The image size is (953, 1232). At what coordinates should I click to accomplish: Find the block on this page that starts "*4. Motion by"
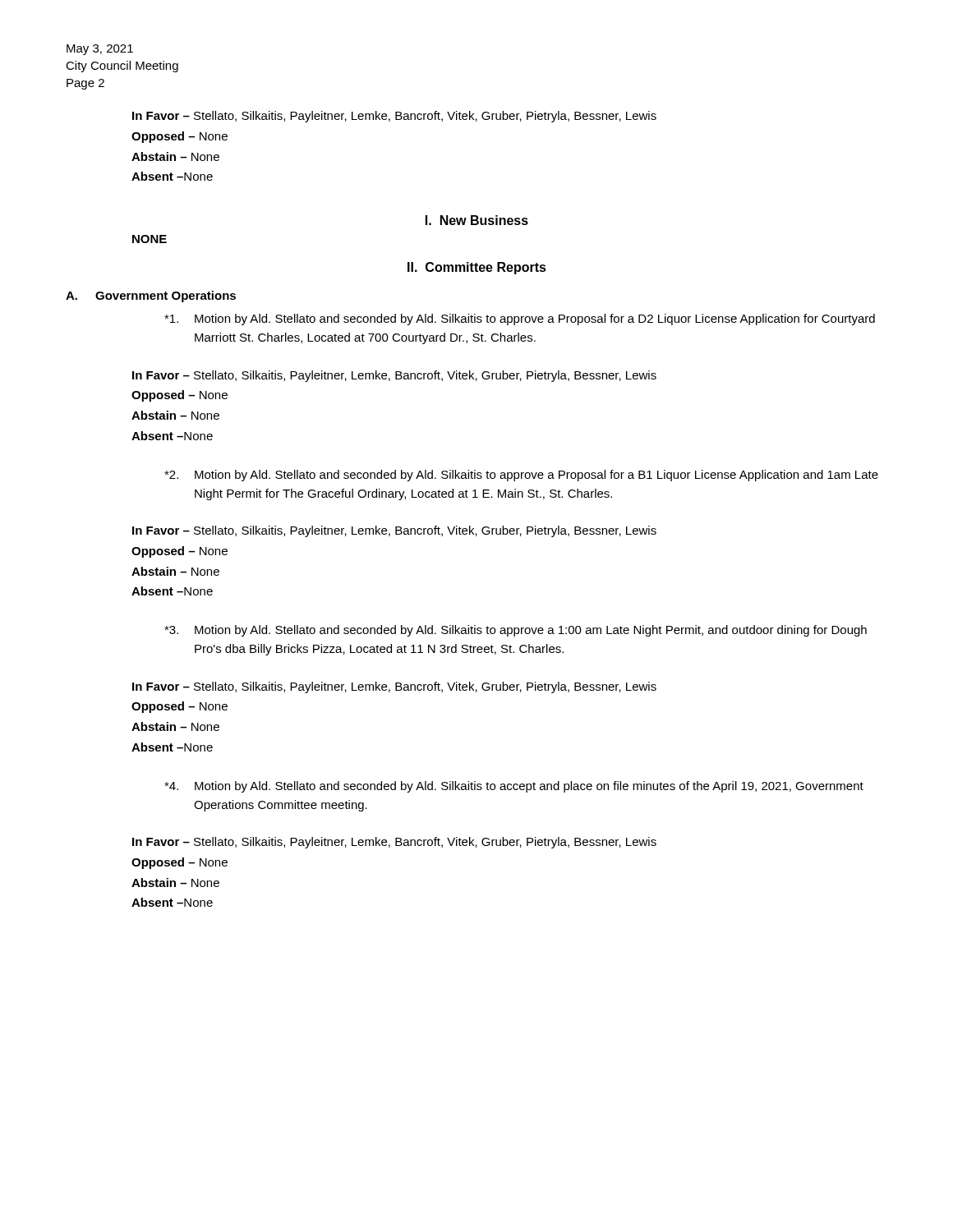(x=526, y=795)
